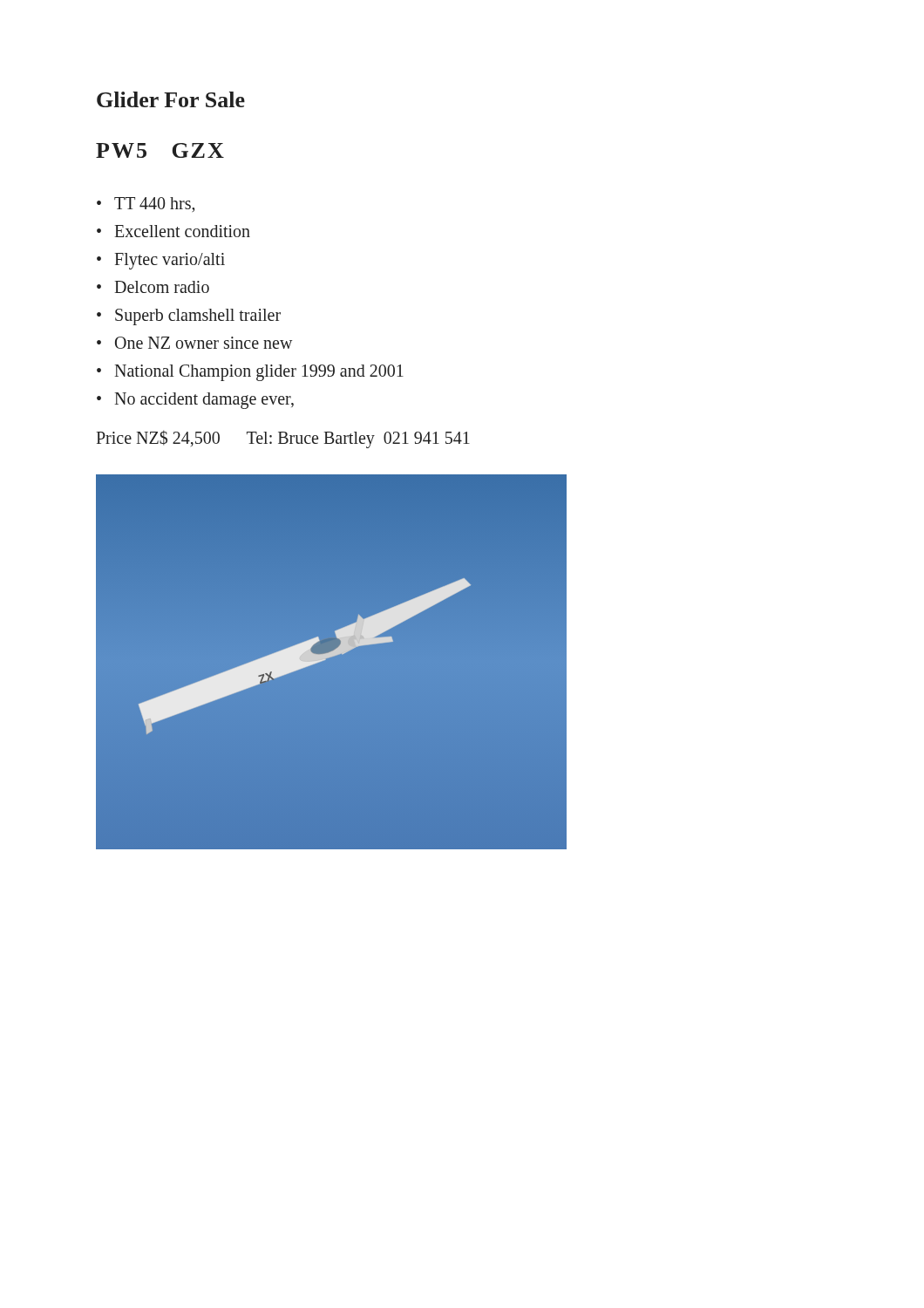
Task: Find "Glider For Sale" on this page
Action: click(x=170, y=100)
